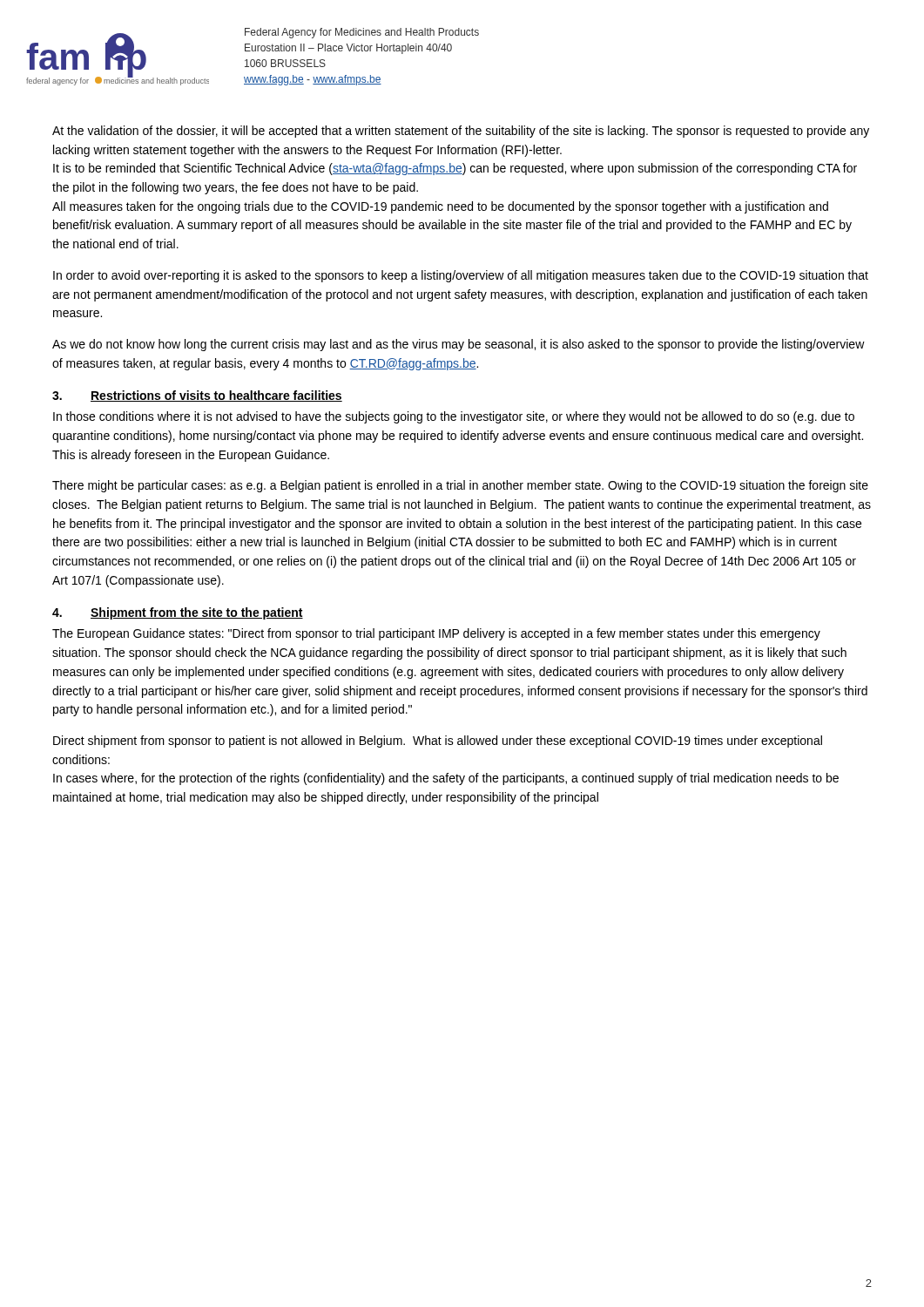This screenshot has width=924, height=1307.
Task: Click on the text block containing "At the validation of the dossier, it will"
Action: click(461, 132)
